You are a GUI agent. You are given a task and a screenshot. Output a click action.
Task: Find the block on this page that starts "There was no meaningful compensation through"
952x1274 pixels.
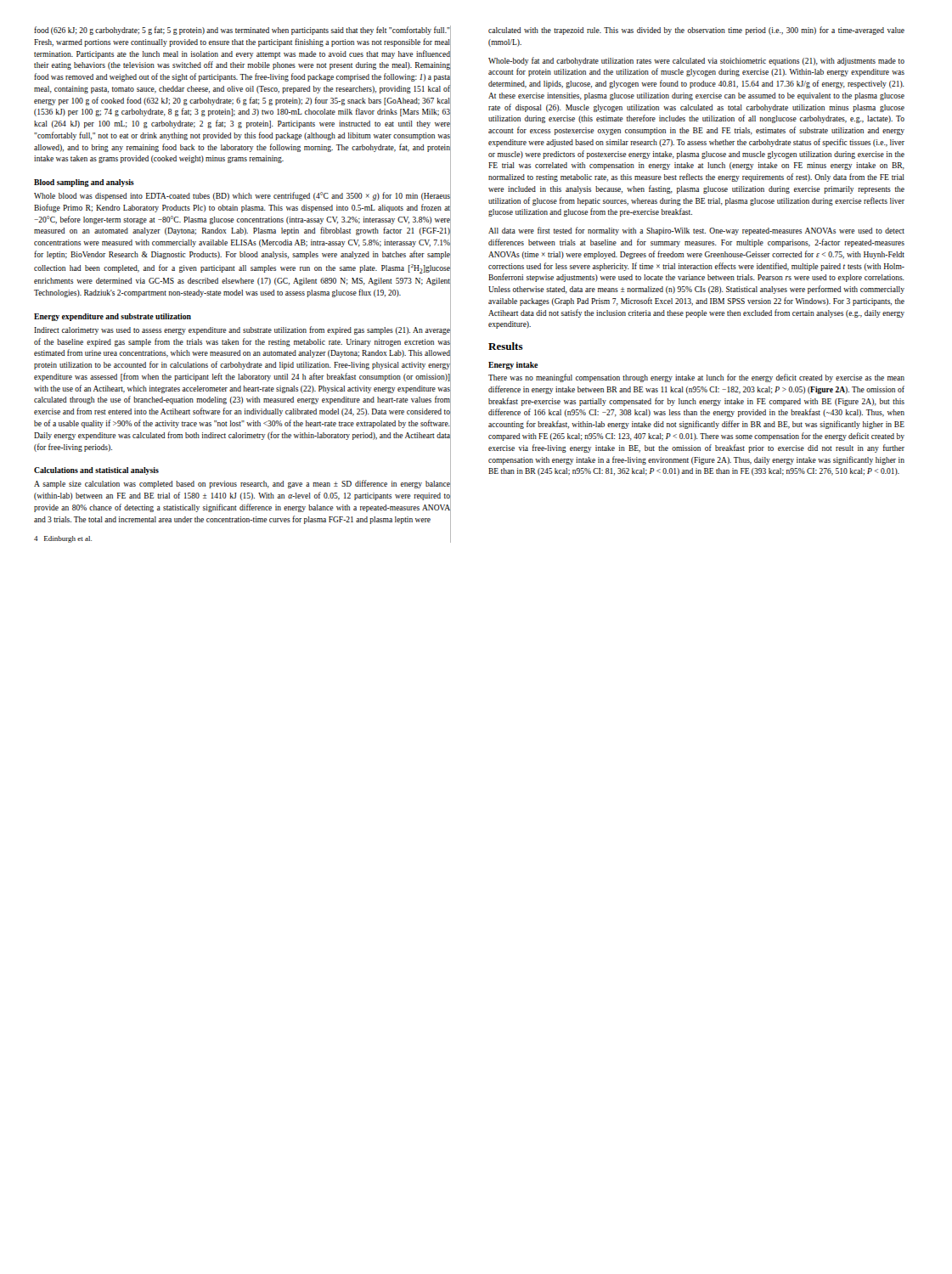pyautogui.click(x=696, y=425)
